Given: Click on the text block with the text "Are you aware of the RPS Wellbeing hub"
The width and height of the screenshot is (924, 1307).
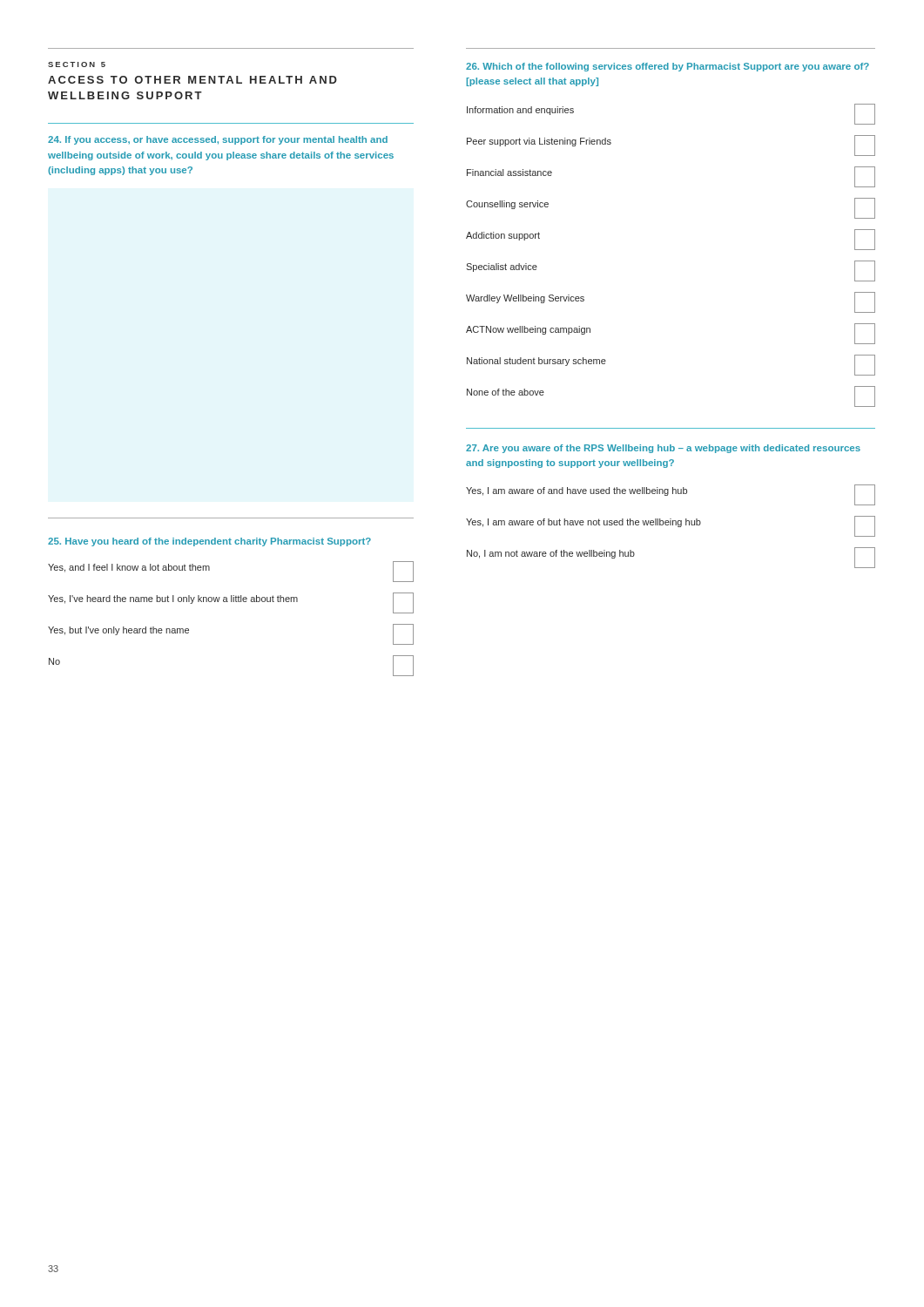Looking at the screenshot, I should click(x=671, y=455).
